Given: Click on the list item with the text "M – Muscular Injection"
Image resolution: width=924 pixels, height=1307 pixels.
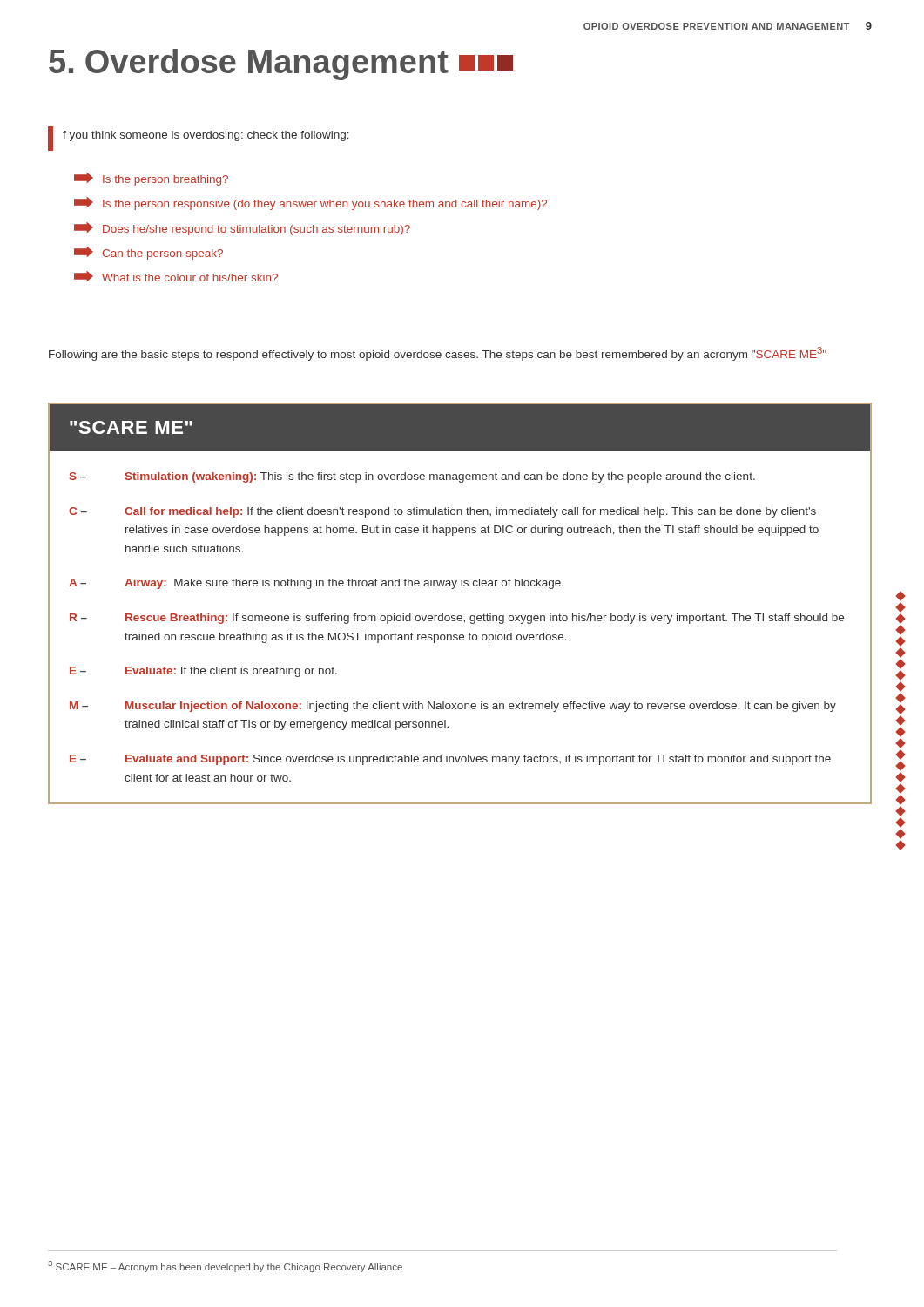Looking at the screenshot, I should click(x=460, y=715).
